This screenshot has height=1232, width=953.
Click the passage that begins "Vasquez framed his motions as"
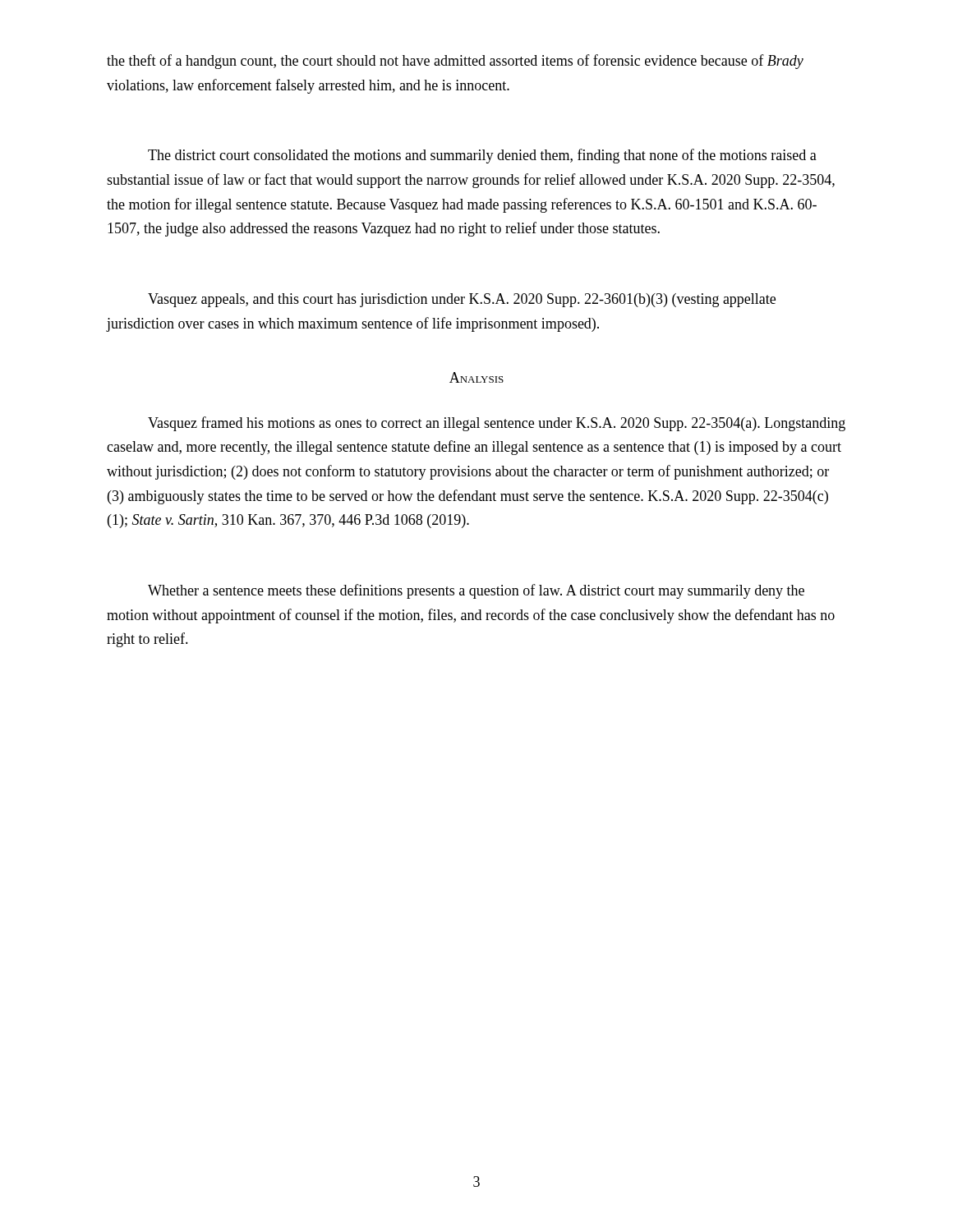pyautogui.click(x=476, y=472)
